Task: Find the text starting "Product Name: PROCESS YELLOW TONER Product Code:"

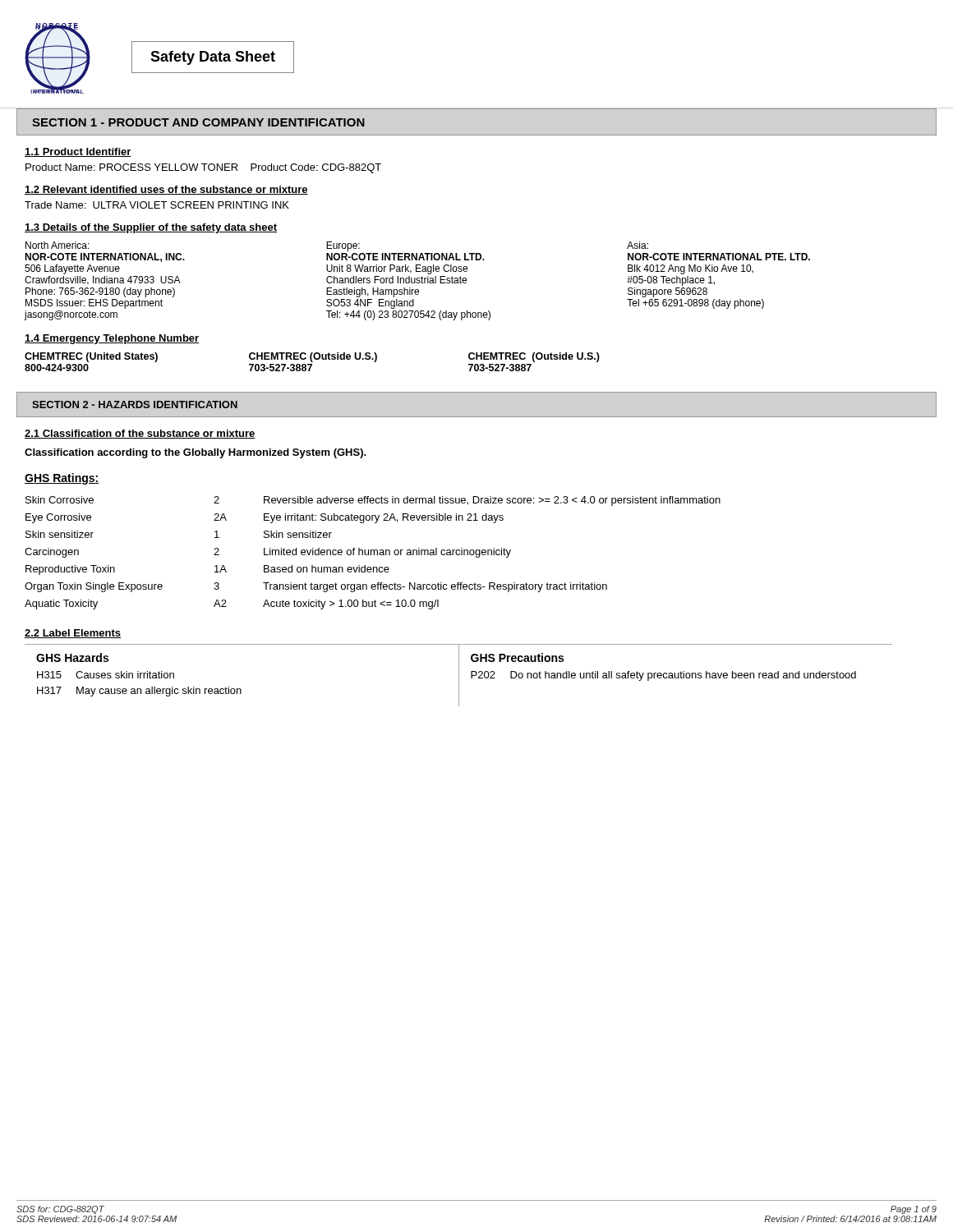Action: pos(203,167)
